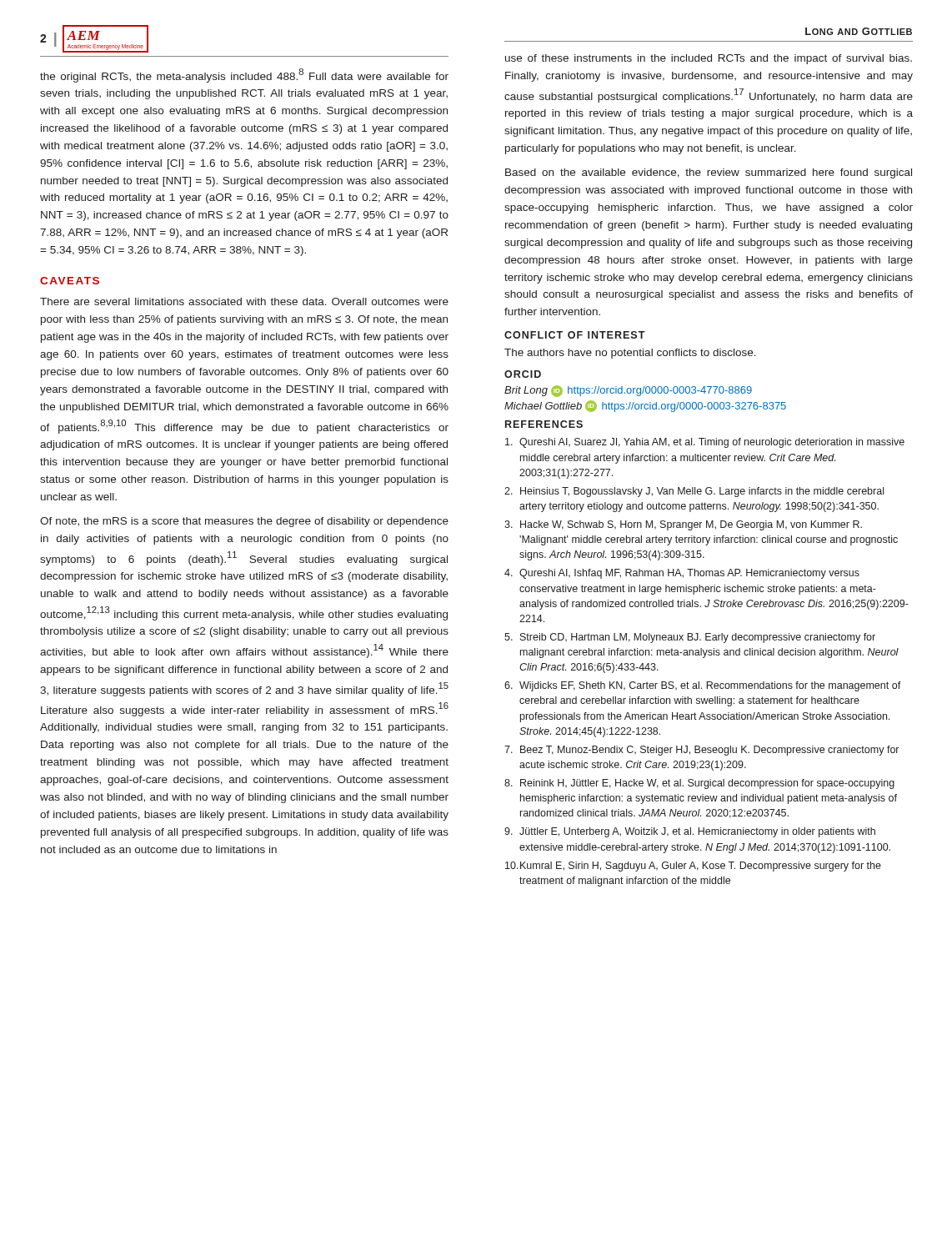Viewport: 952px width, 1251px height.
Task: Navigate to the element starting "Michael Gottlieb iD https://orcid.org/0000-0003-3276-8375"
Action: tap(645, 406)
